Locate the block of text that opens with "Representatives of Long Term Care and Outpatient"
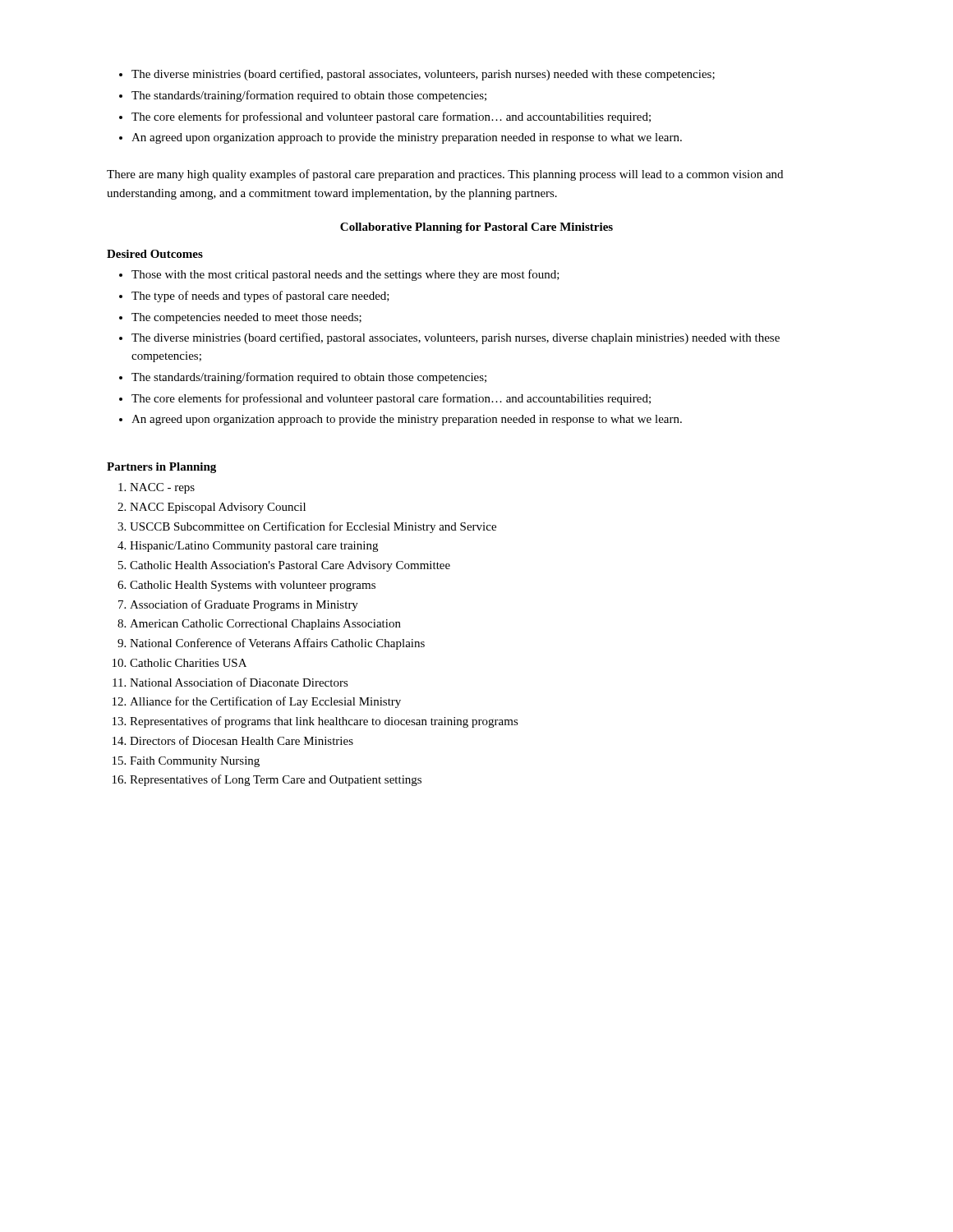 tap(276, 780)
